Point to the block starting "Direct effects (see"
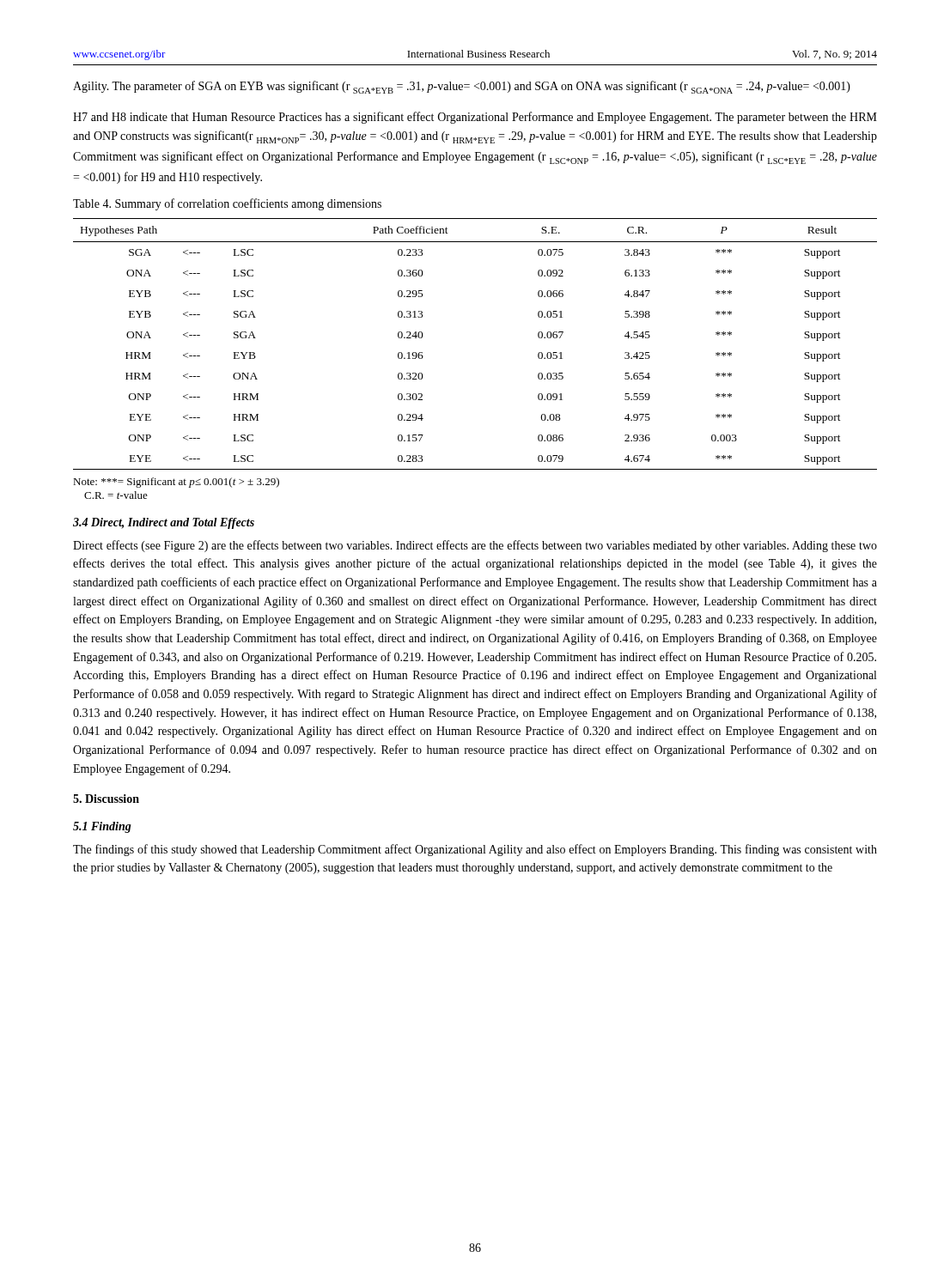The image size is (950, 1288). pyautogui.click(x=475, y=657)
